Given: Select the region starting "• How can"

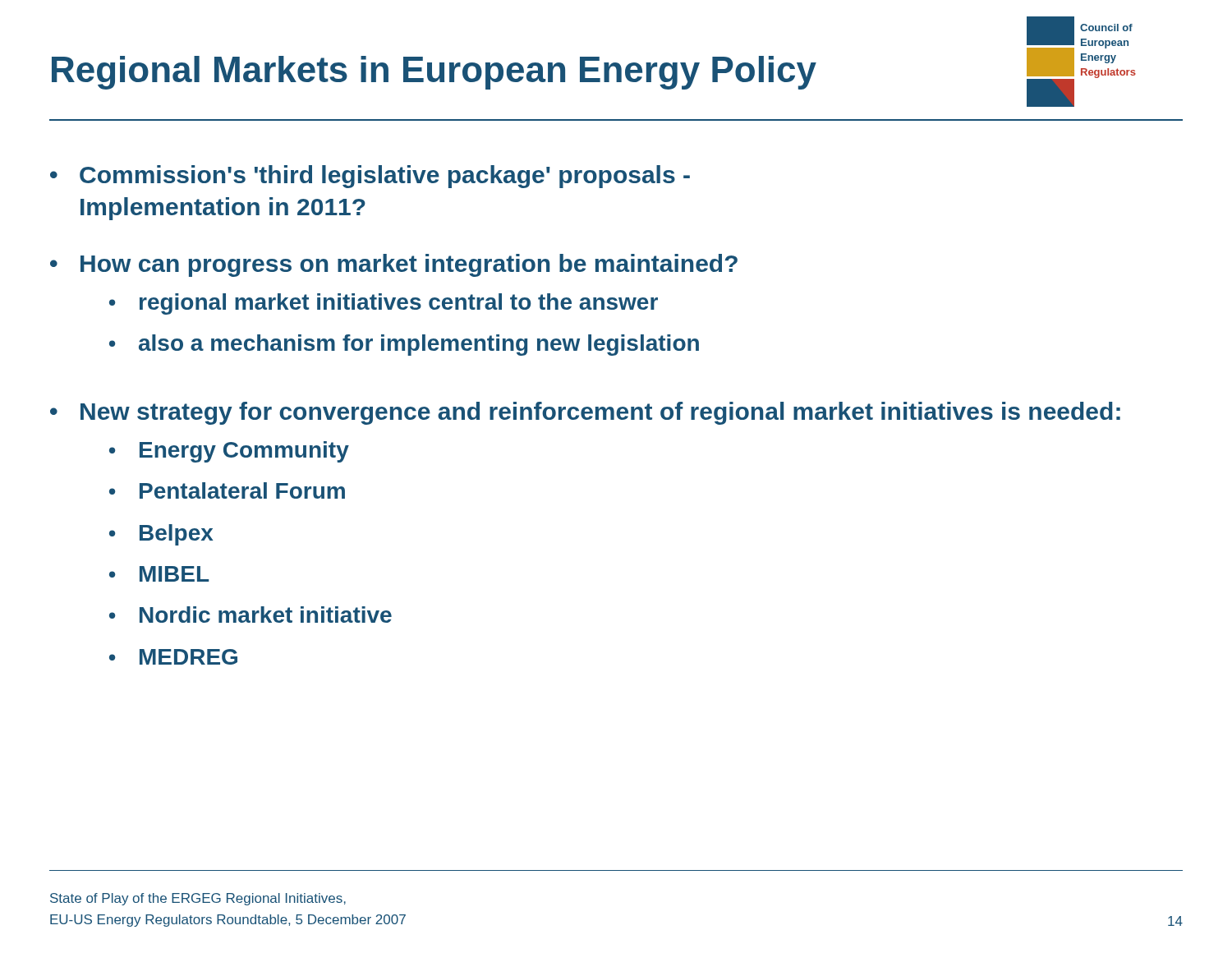Looking at the screenshot, I should [394, 309].
